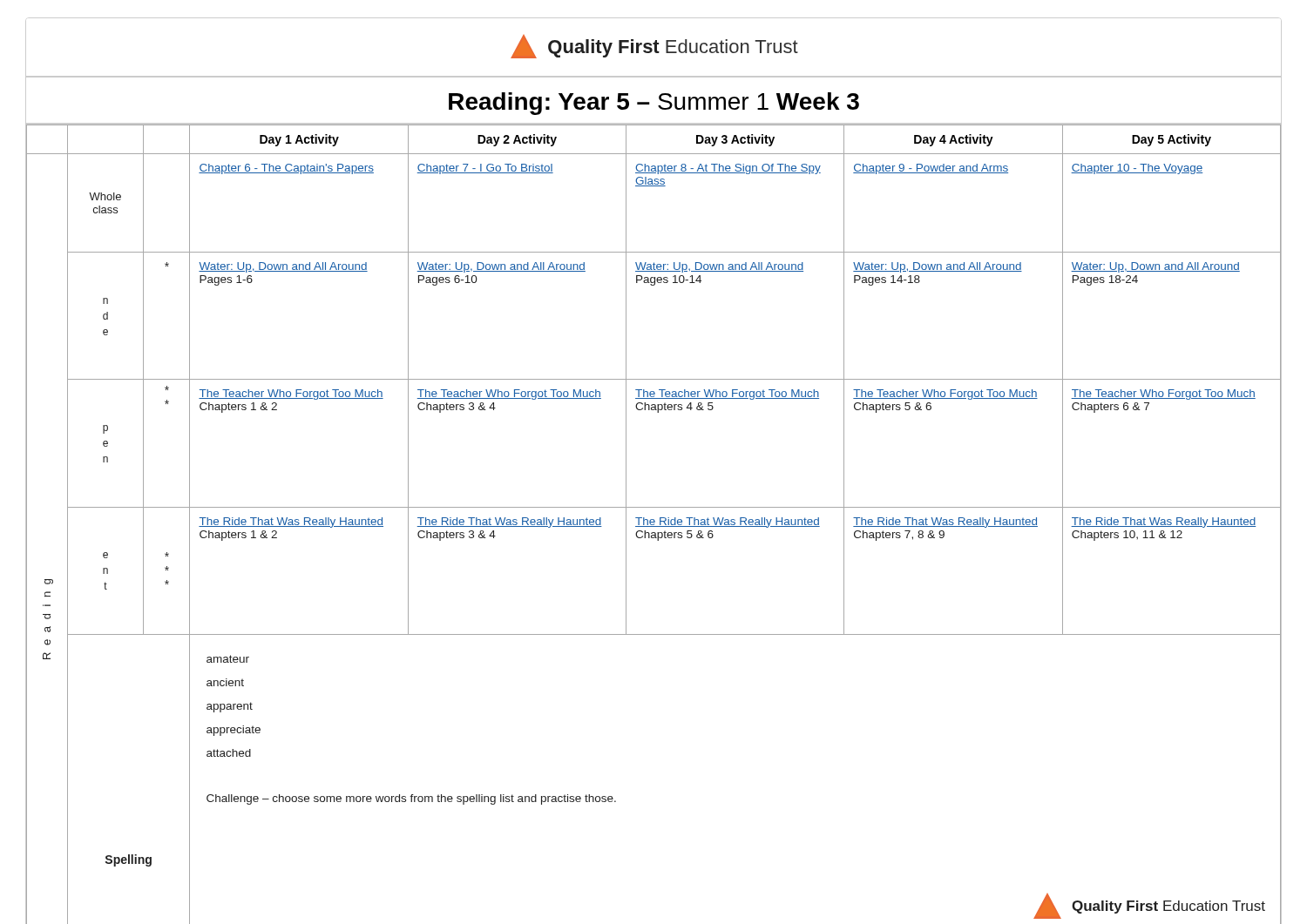Locate the passage starting "Reading: Year 5 – Summer 1"
The image size is (1307, 924).
pos(654,101)
